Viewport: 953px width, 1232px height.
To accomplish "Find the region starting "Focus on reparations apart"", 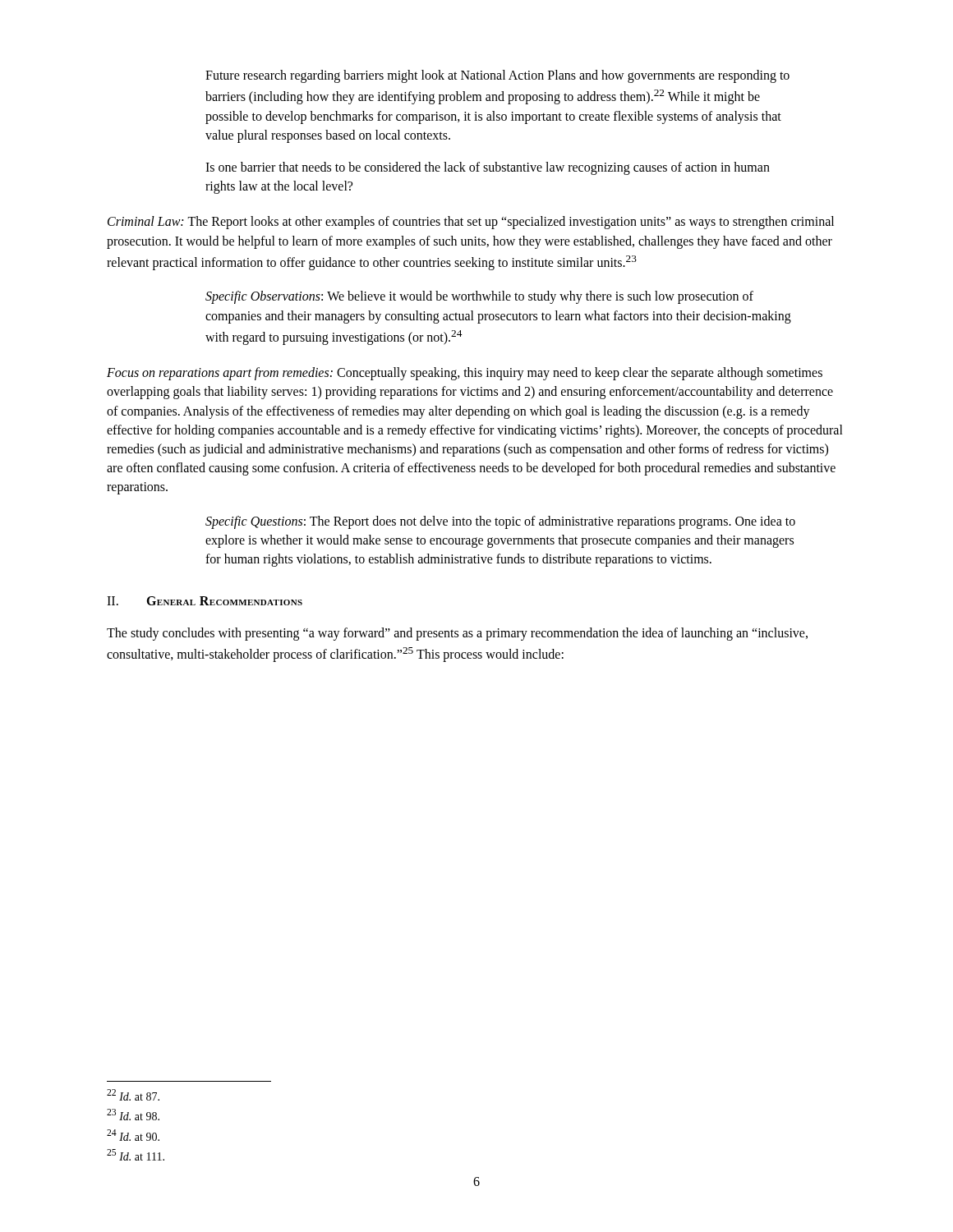I will click(476, 430).
